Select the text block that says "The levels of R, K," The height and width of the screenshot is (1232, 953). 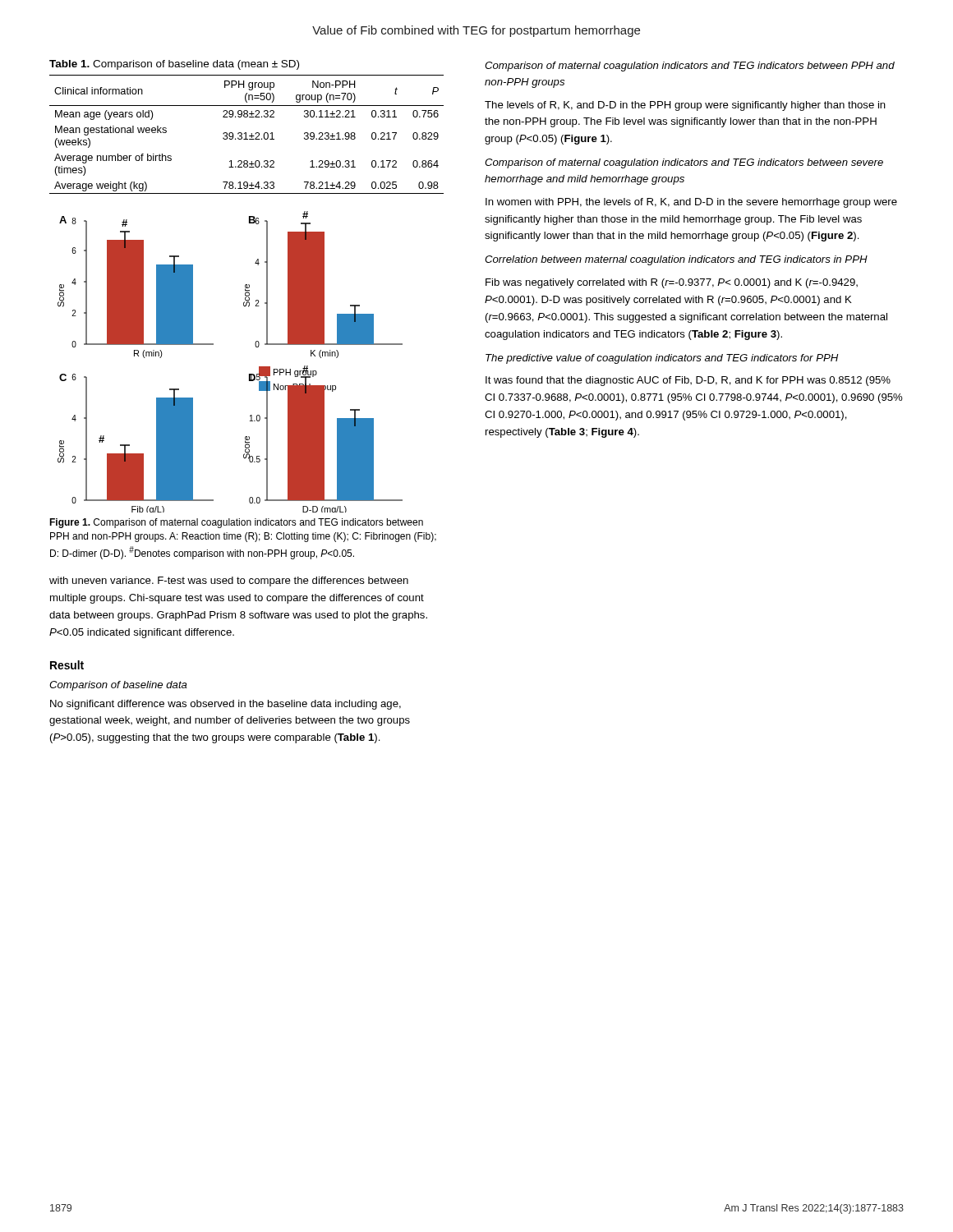[x=685, y=121]
